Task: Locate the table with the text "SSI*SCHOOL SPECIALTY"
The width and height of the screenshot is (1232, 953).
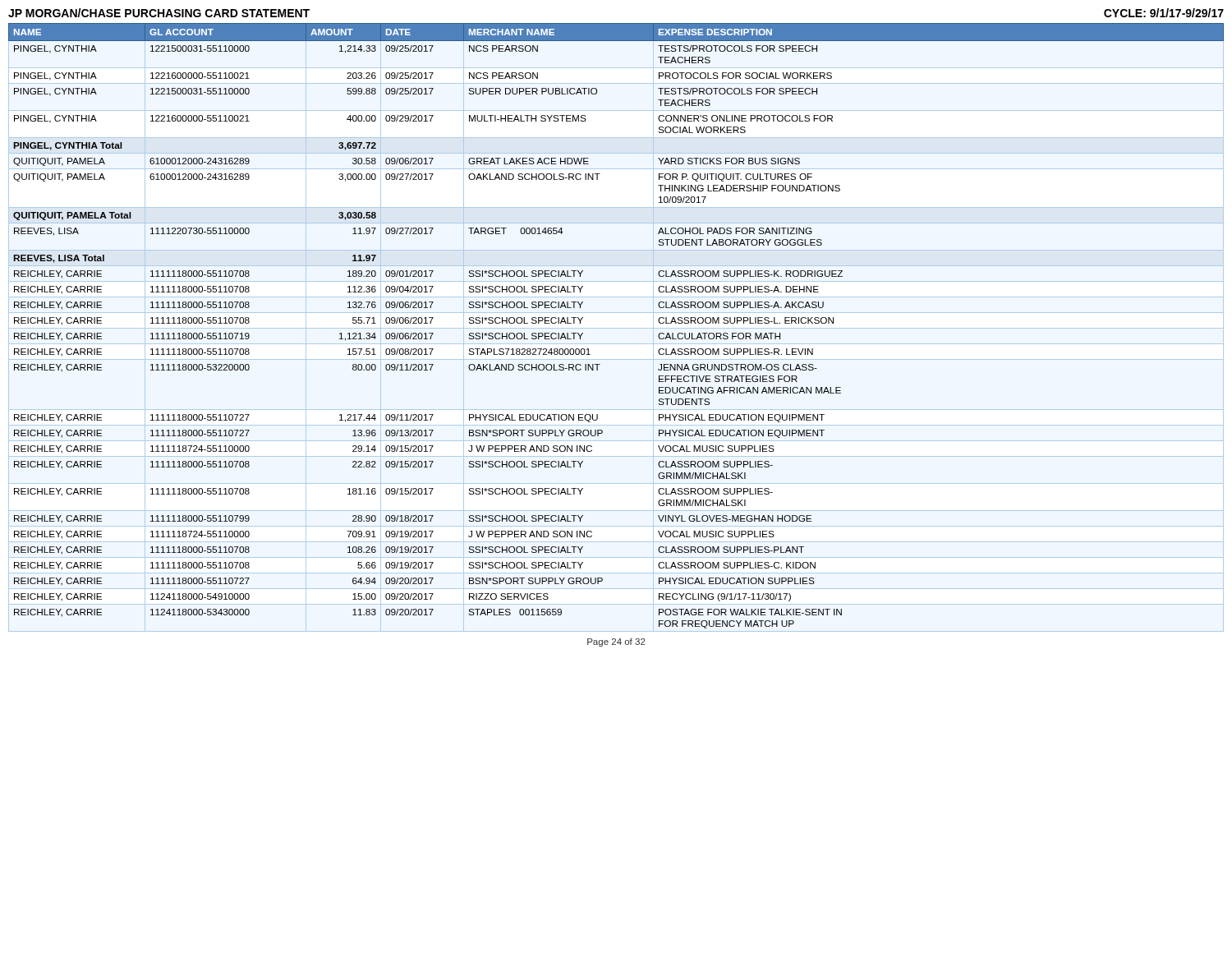Action: pos(616,327)
